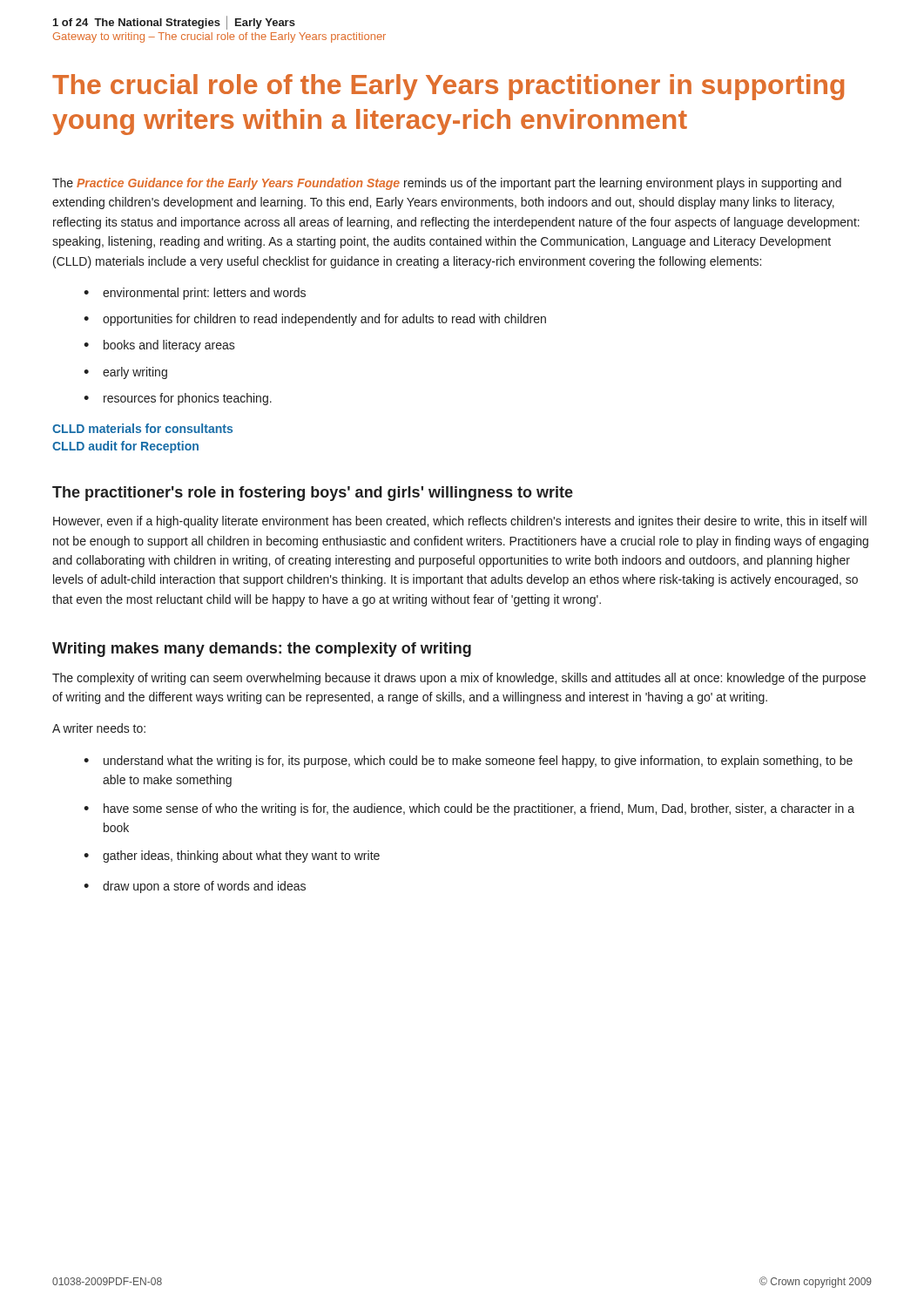Find the list item with the text "•early writing"
Image resolution: width=924 pixels, height=1307 pixels.
(x=126, y=373)
